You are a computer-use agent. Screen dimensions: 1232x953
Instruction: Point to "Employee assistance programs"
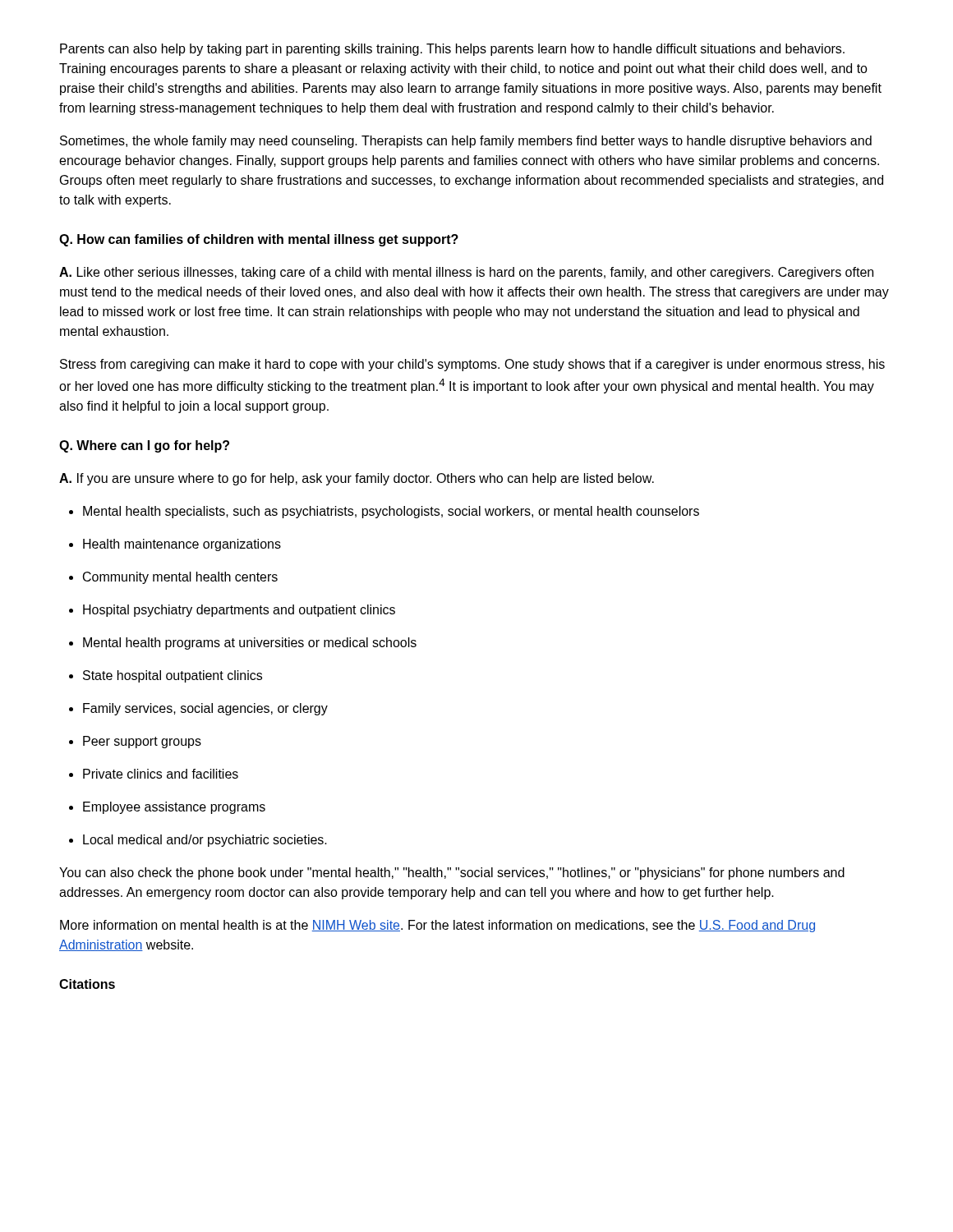point(167,808)
